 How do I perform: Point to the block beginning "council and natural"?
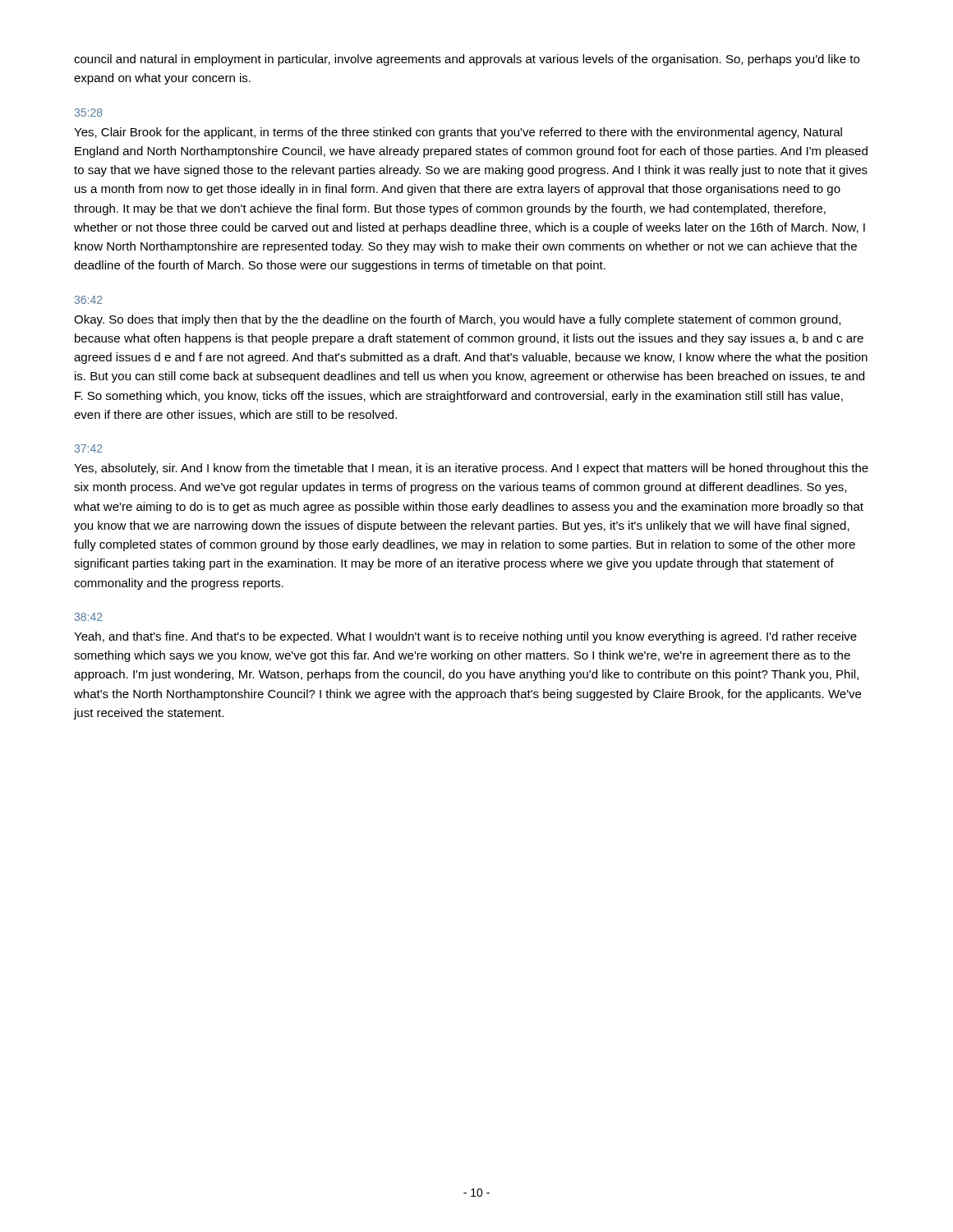[467, 68]
